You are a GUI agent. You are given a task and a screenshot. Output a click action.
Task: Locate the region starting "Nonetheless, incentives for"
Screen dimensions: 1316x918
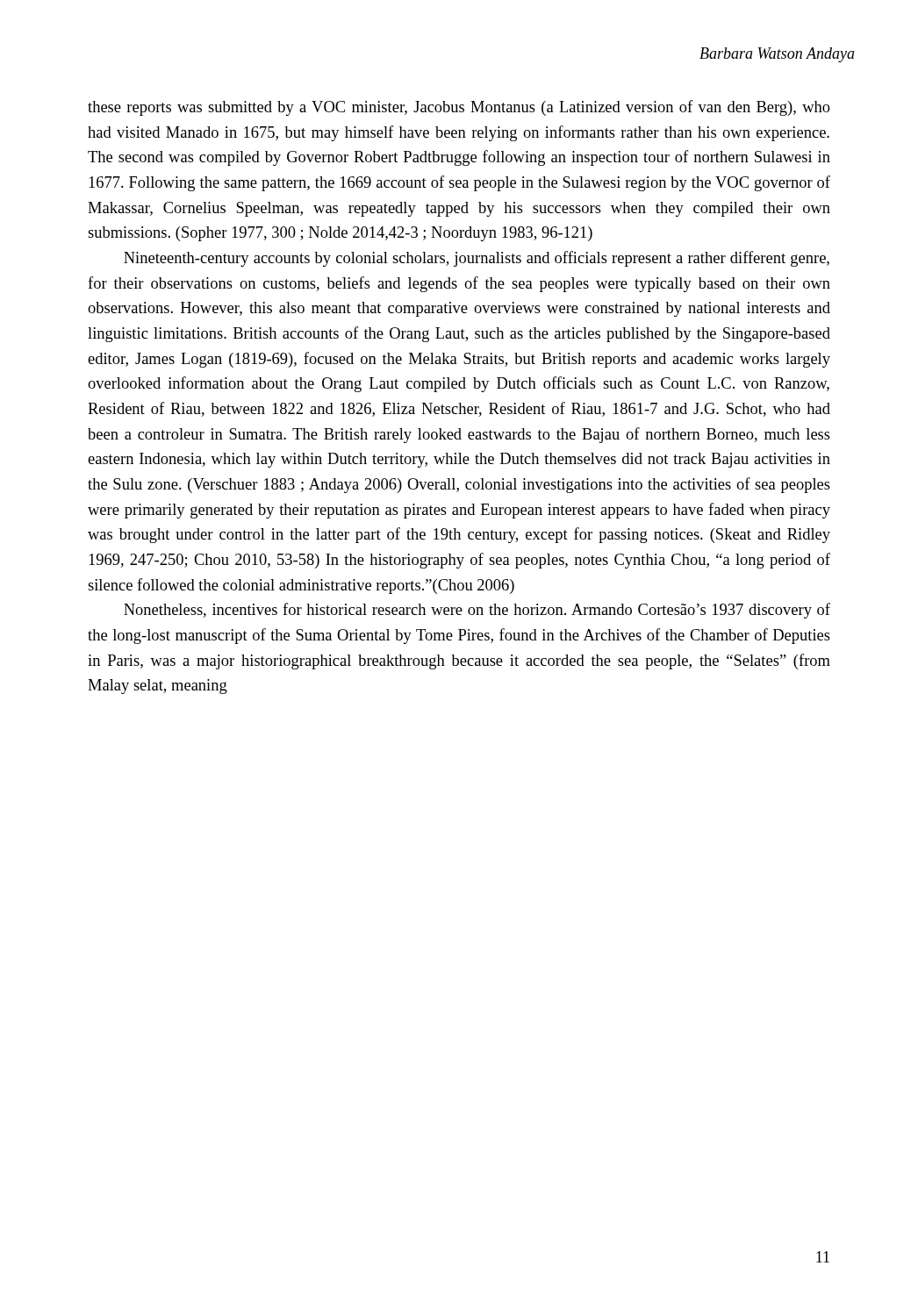tap(459, 648)
